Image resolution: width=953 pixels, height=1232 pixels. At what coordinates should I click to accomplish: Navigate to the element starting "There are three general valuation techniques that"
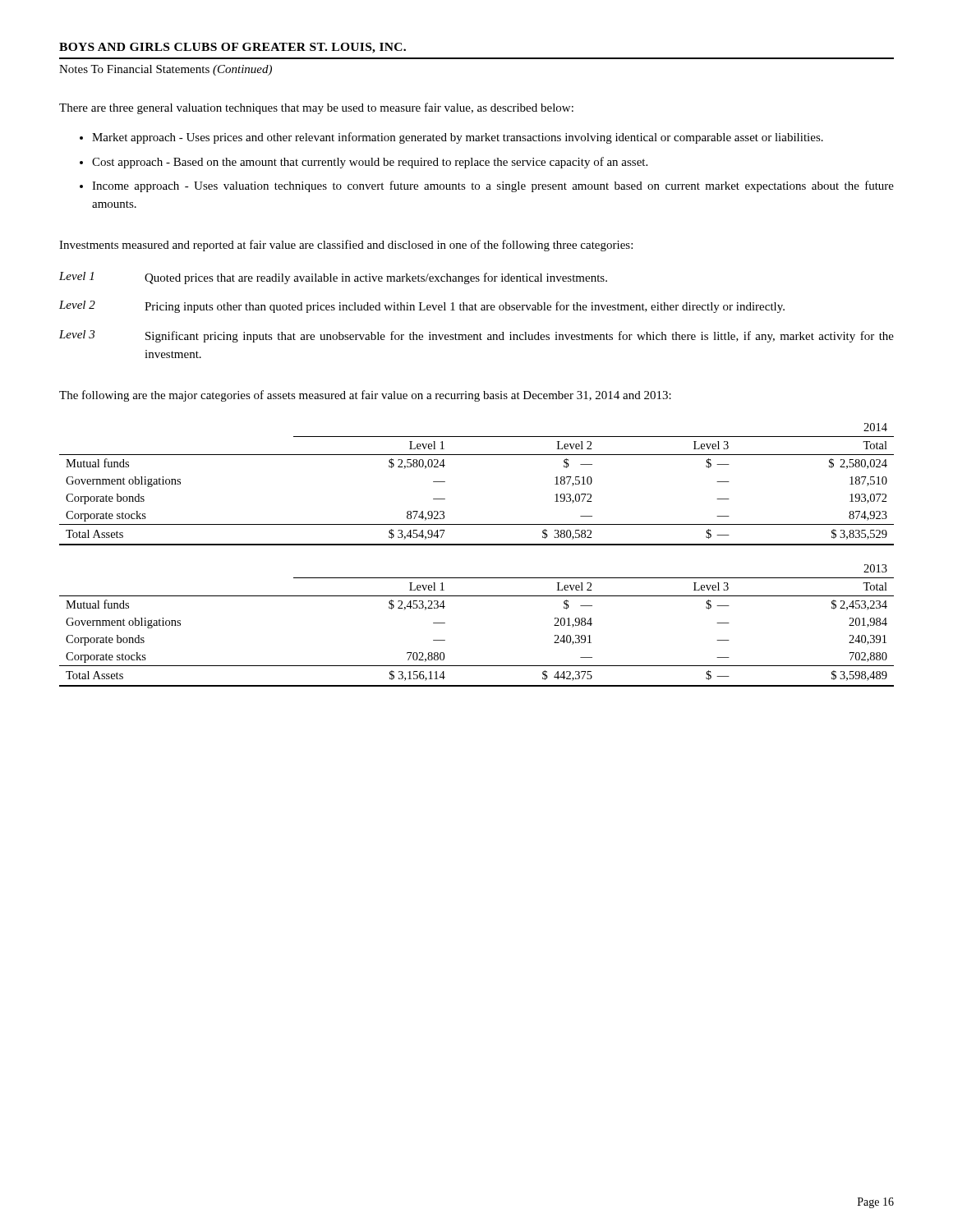tap(317, 108)
